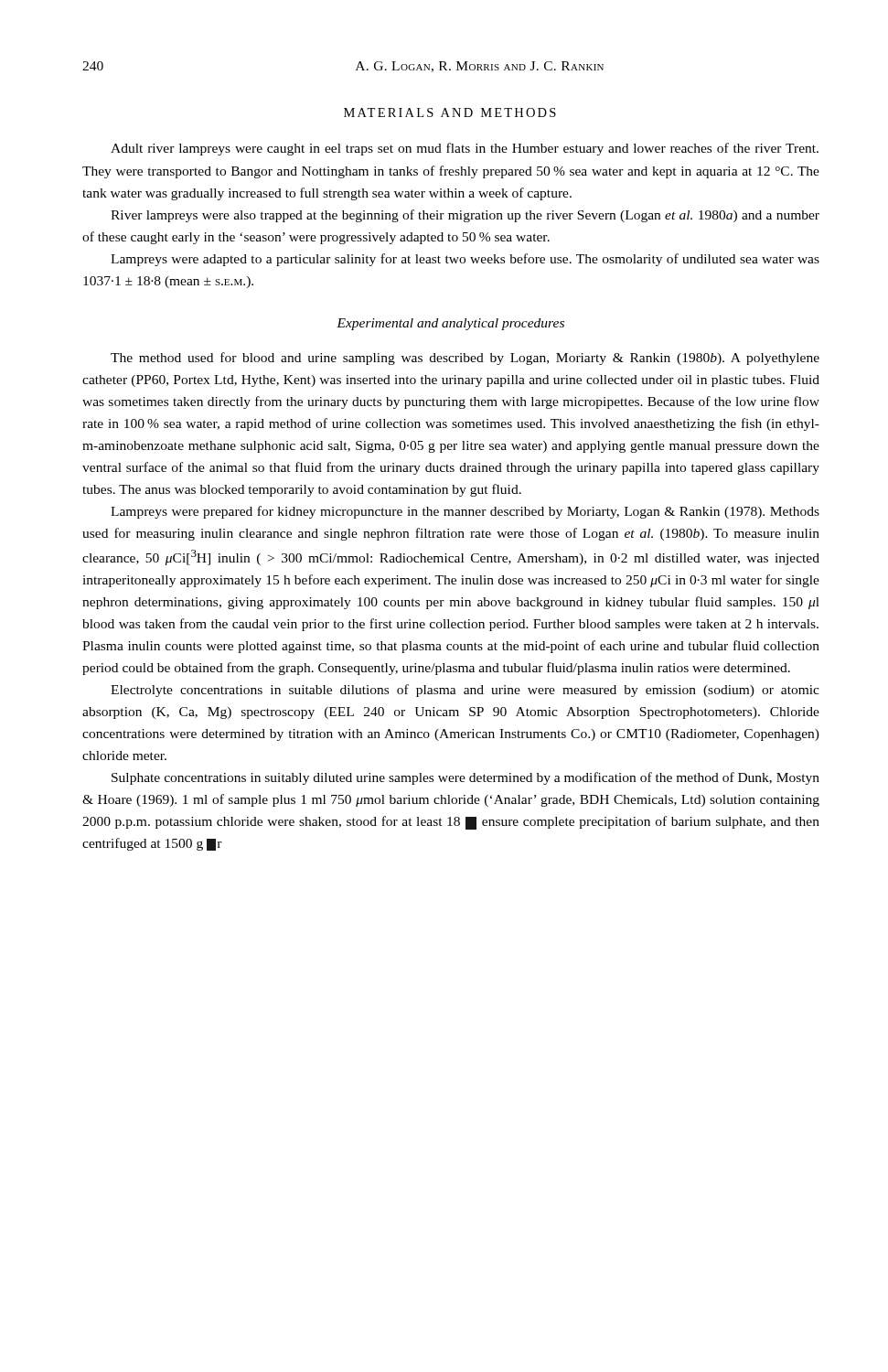Point to the text starting "Electrolyte concentrations in"
Screen dimensions: 1372x888
[x=451, y=723]
